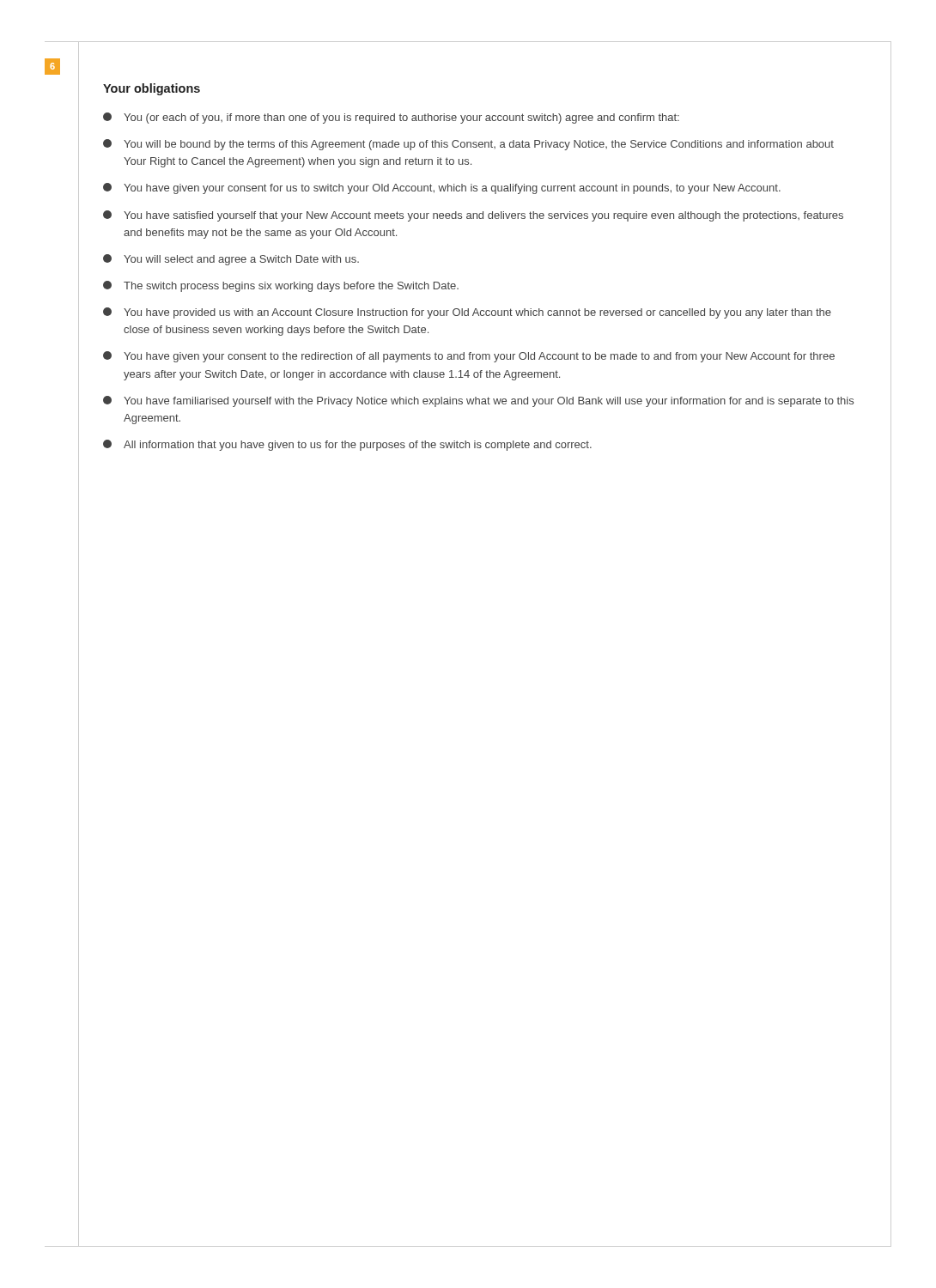The height and width of the screenshot is (1288, 936).
Task: Find the block on this page that starts "You will select and agree a Switch"
Action: pos(231,260)
